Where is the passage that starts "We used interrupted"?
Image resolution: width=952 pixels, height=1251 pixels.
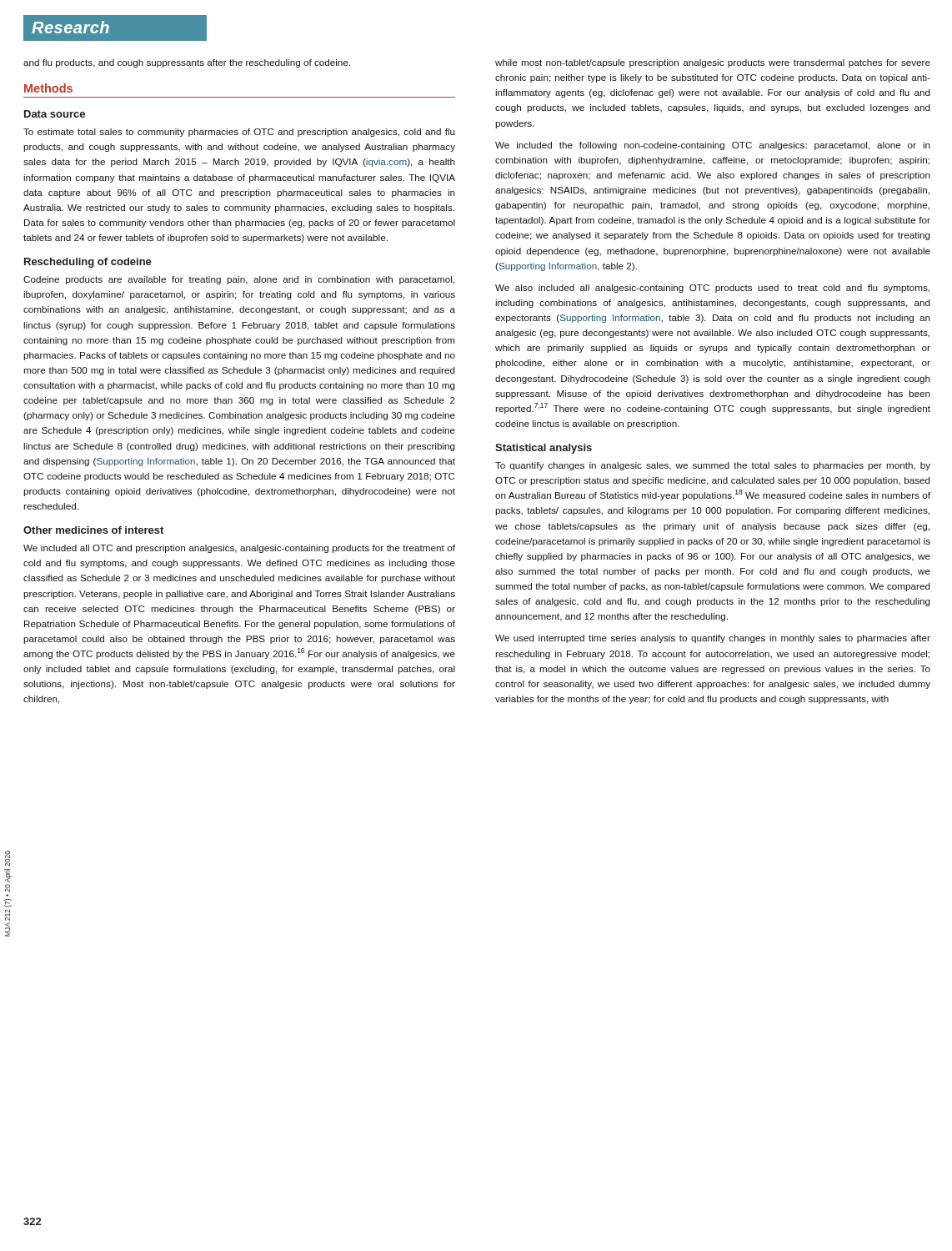pos(713,668)
